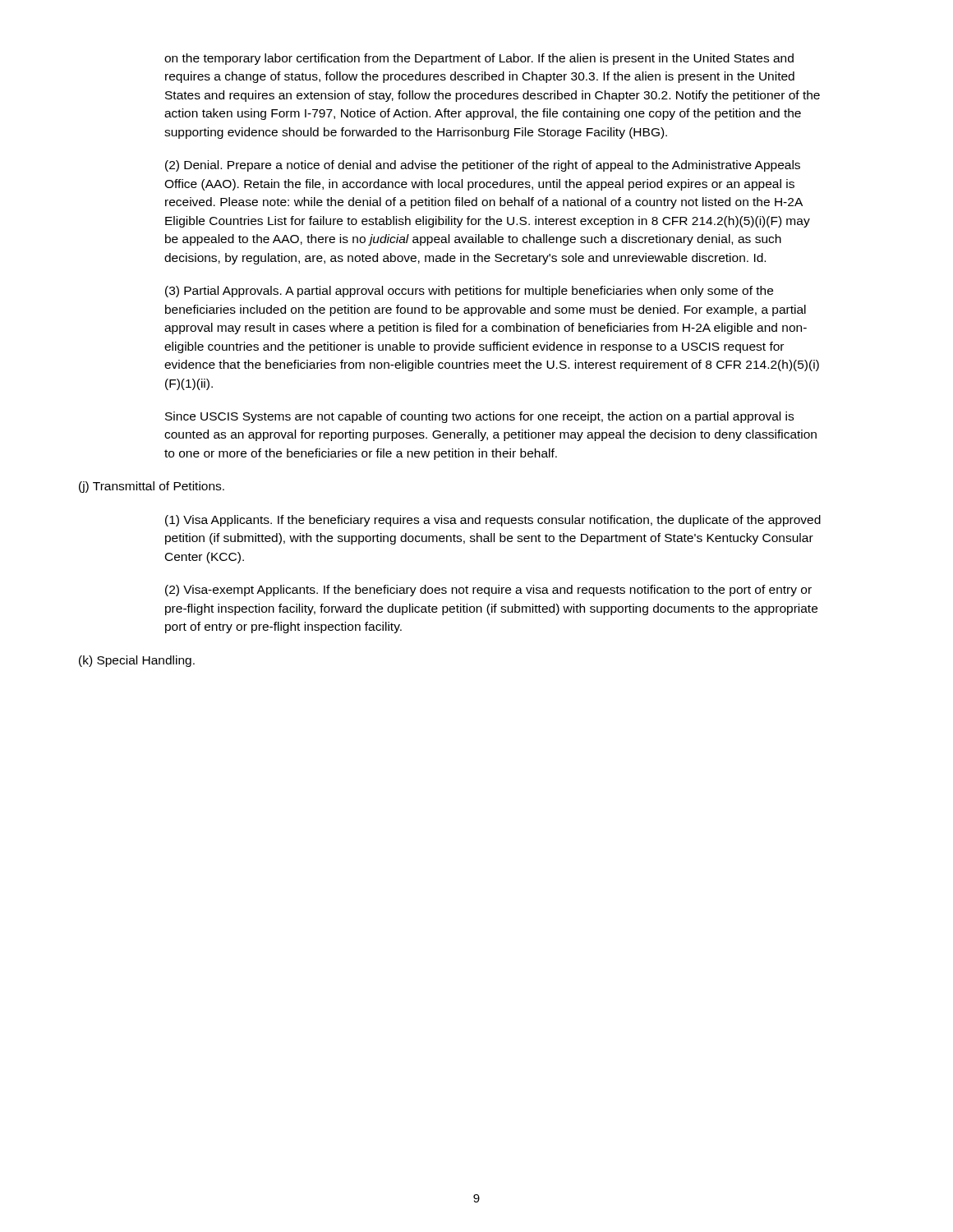Locate the block starting "on the temporary labor certification from the"
The width and height of the screenshot is (953, 1232).
tap(495, 95)
